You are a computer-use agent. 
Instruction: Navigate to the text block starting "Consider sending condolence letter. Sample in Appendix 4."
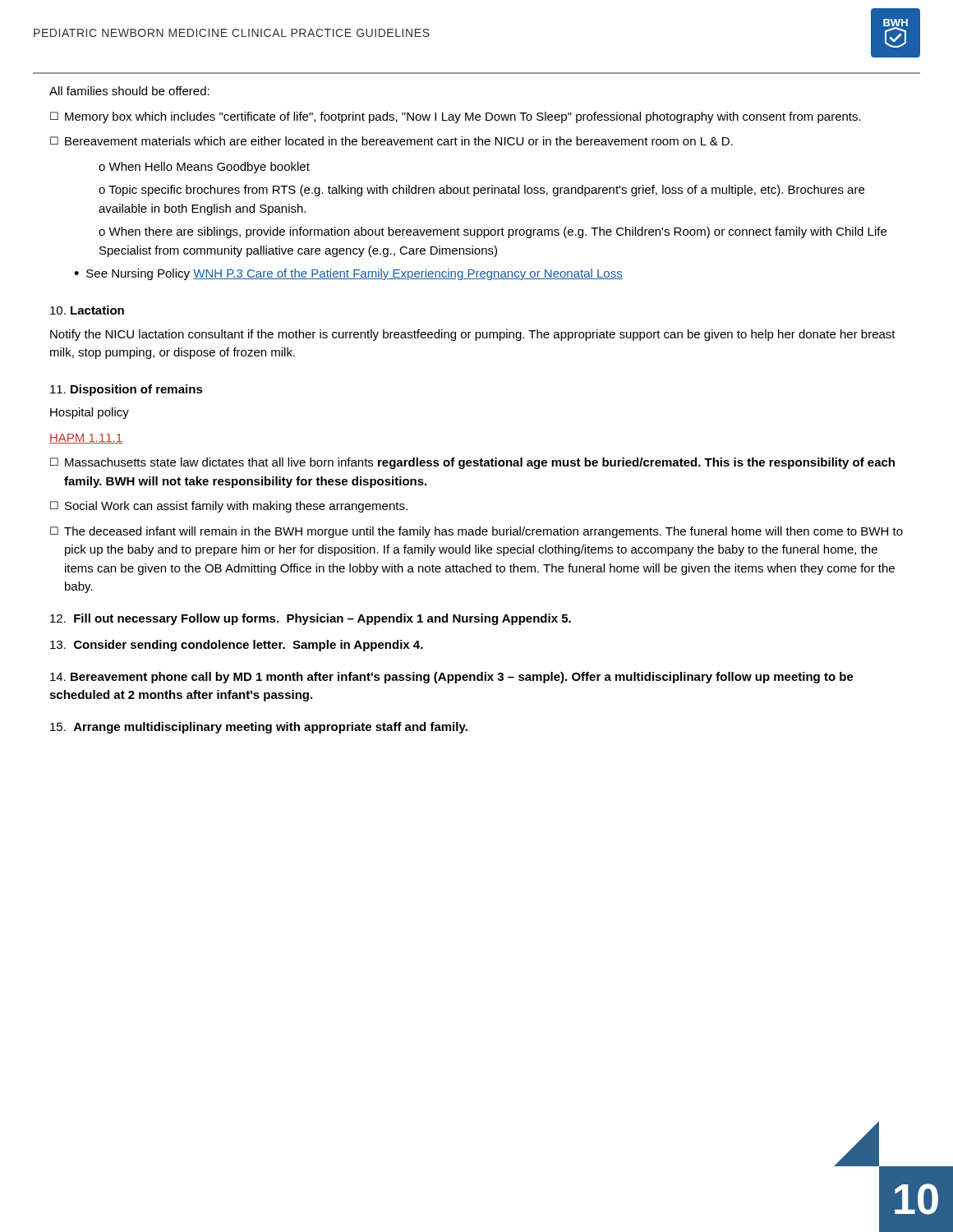(236, 645)
